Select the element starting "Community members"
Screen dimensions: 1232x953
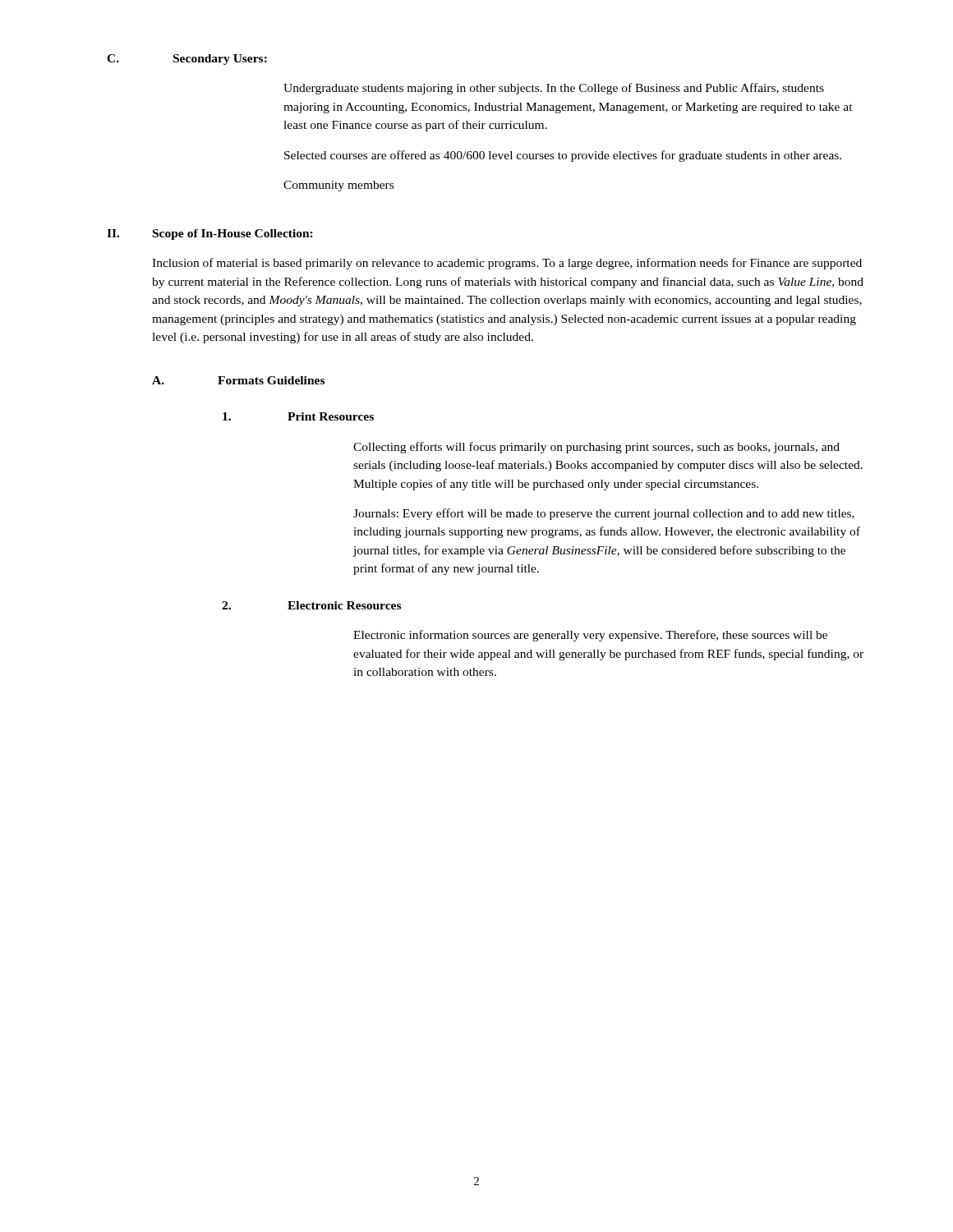point(339,185)
